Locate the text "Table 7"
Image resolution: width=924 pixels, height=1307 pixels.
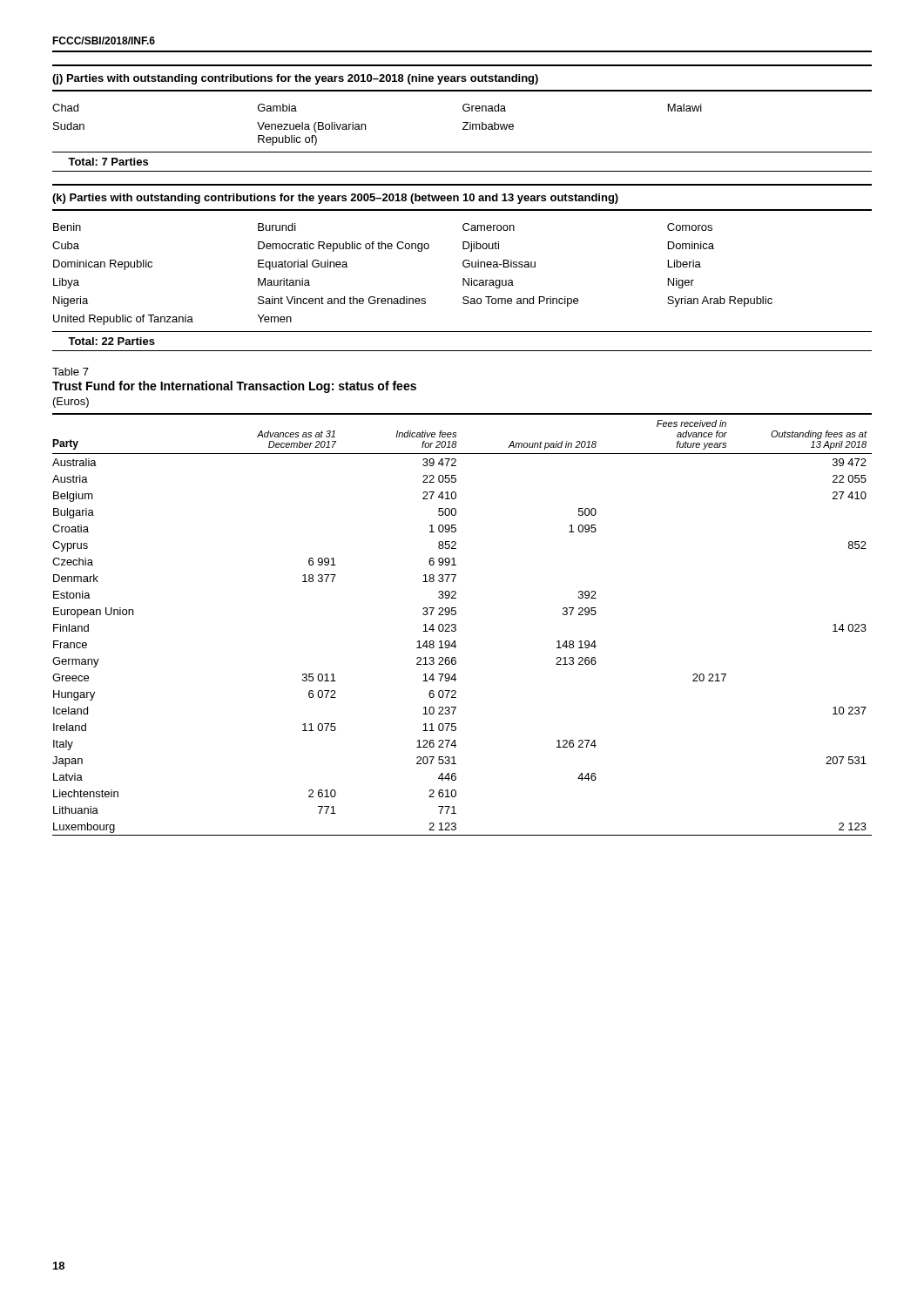click(71, 372)
